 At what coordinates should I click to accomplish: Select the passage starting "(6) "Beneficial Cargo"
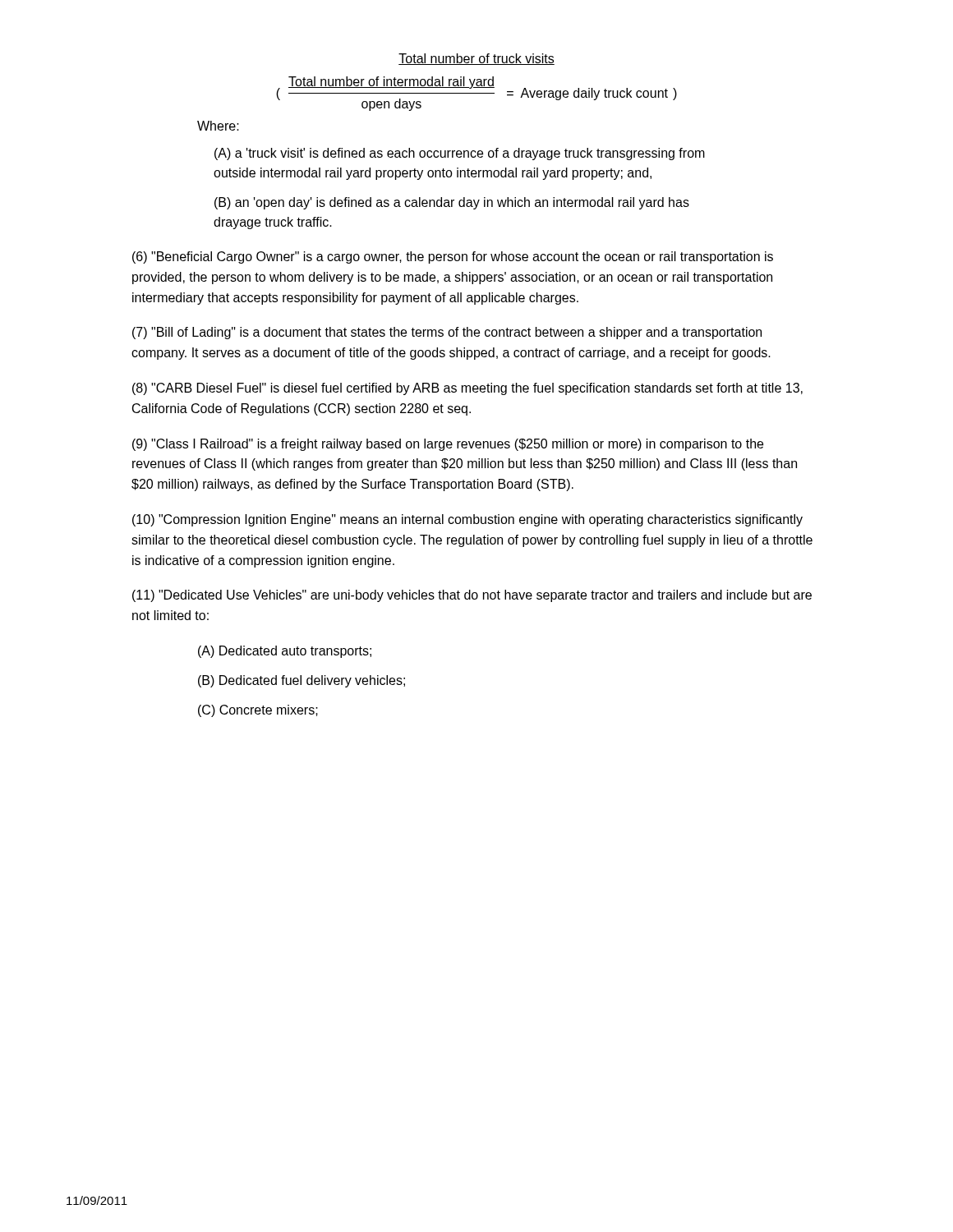(452, 277)
